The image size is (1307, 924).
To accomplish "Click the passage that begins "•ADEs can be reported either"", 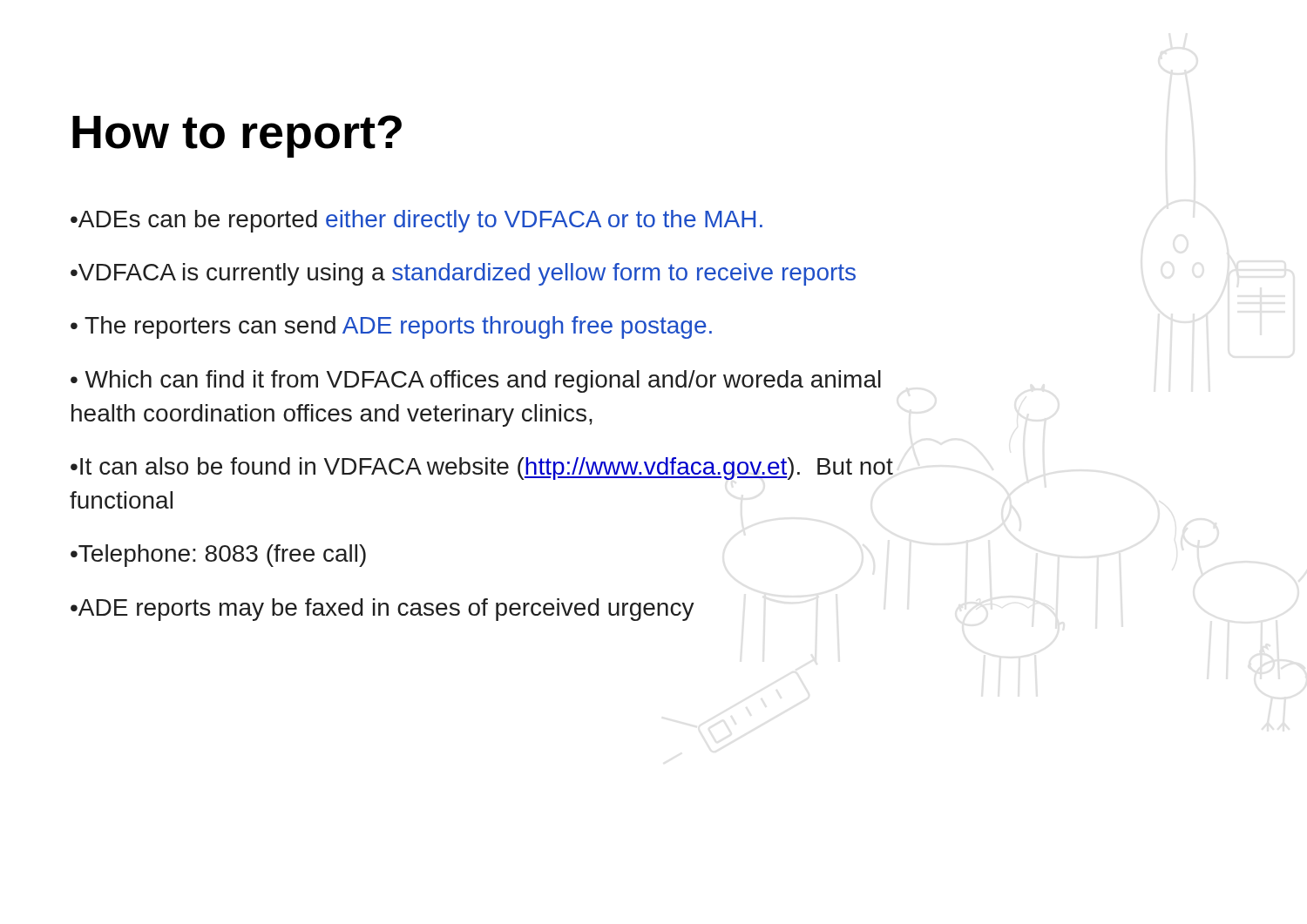I will pyautogui.click(x=417, y=219).
